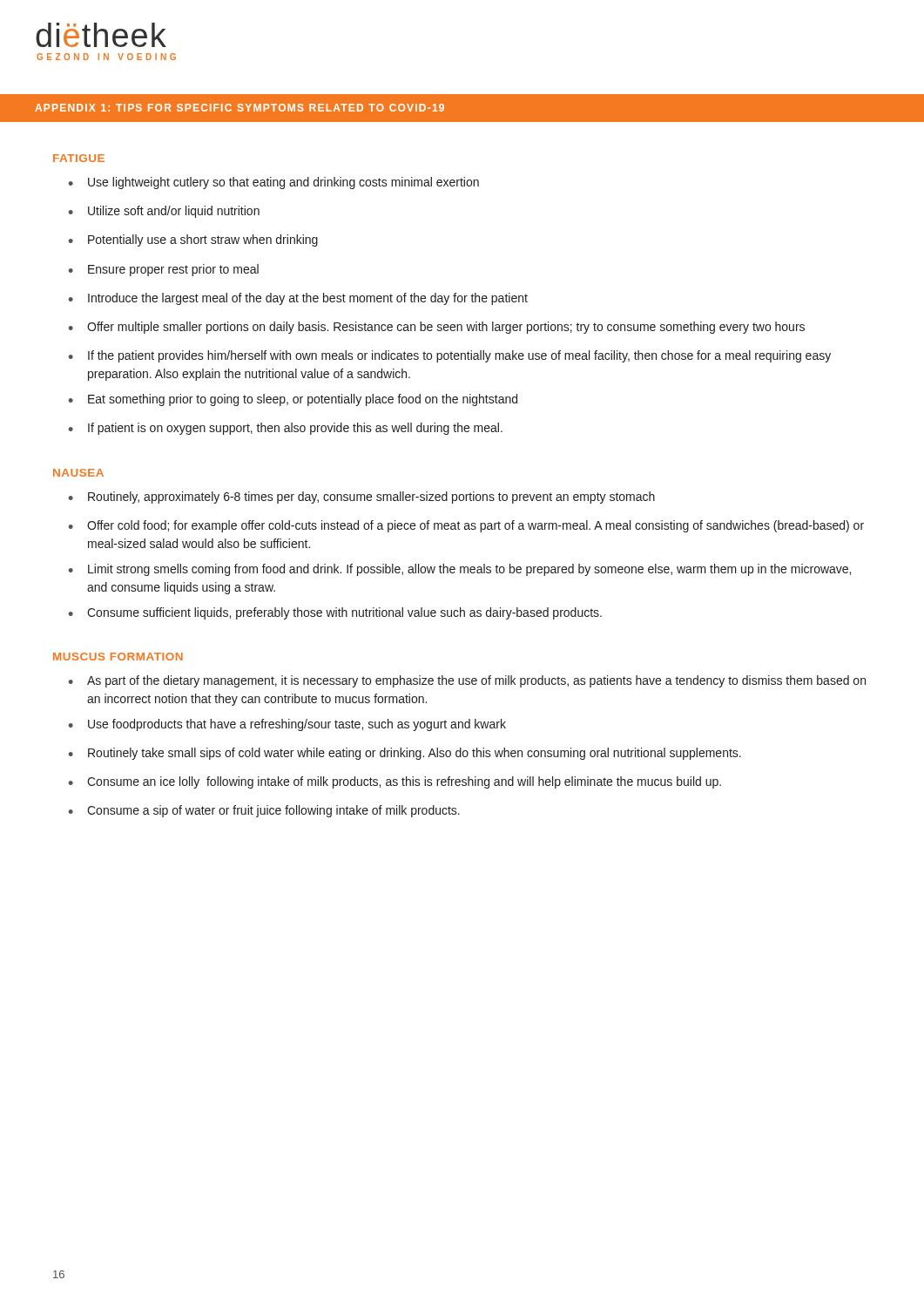Find the text block starting "• Potentially use a short straw when drinking"
This screenshot has height=1307, width=924.
[193, 240]
